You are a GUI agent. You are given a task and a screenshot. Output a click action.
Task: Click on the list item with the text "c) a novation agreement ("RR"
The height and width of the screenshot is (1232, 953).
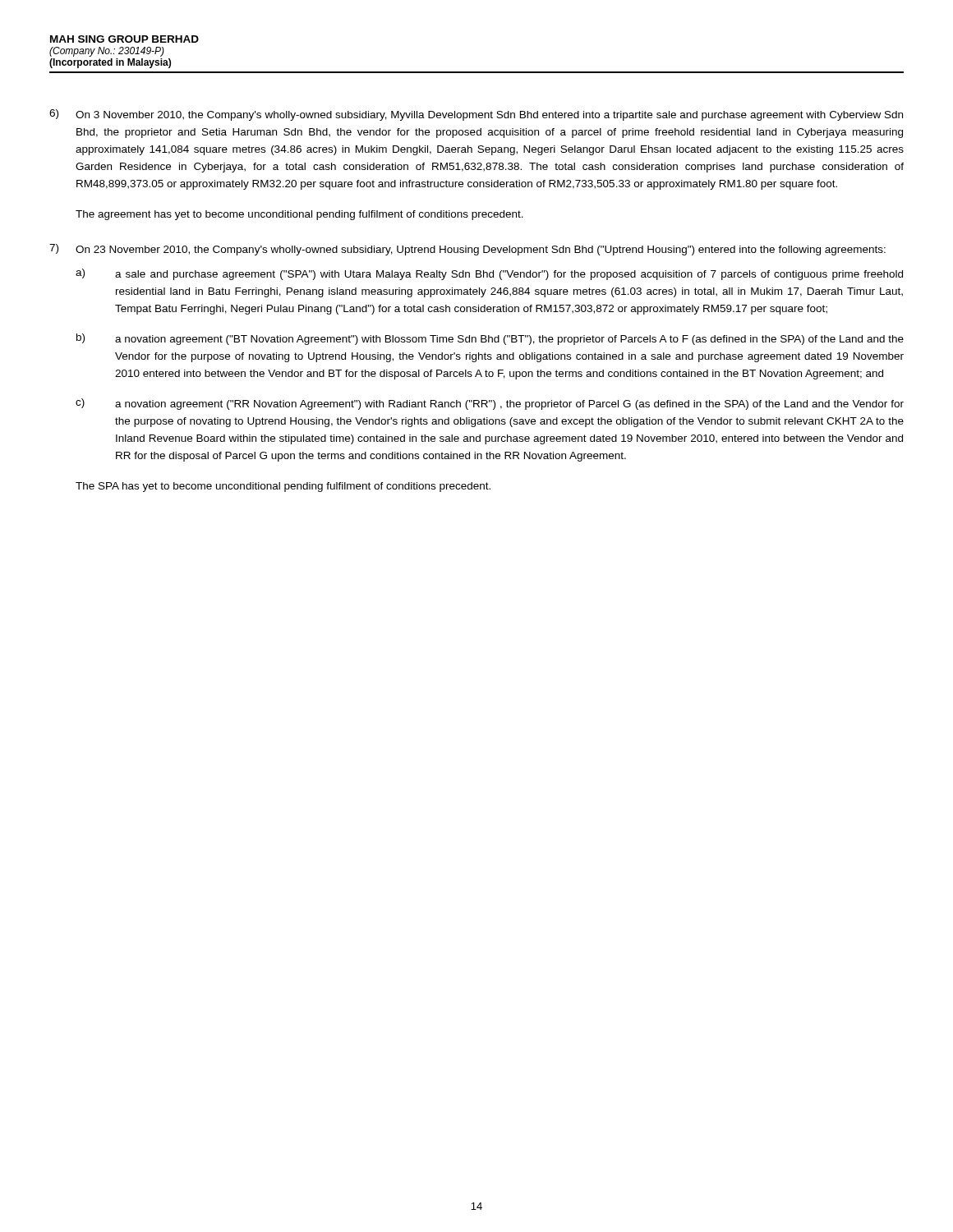490,430
